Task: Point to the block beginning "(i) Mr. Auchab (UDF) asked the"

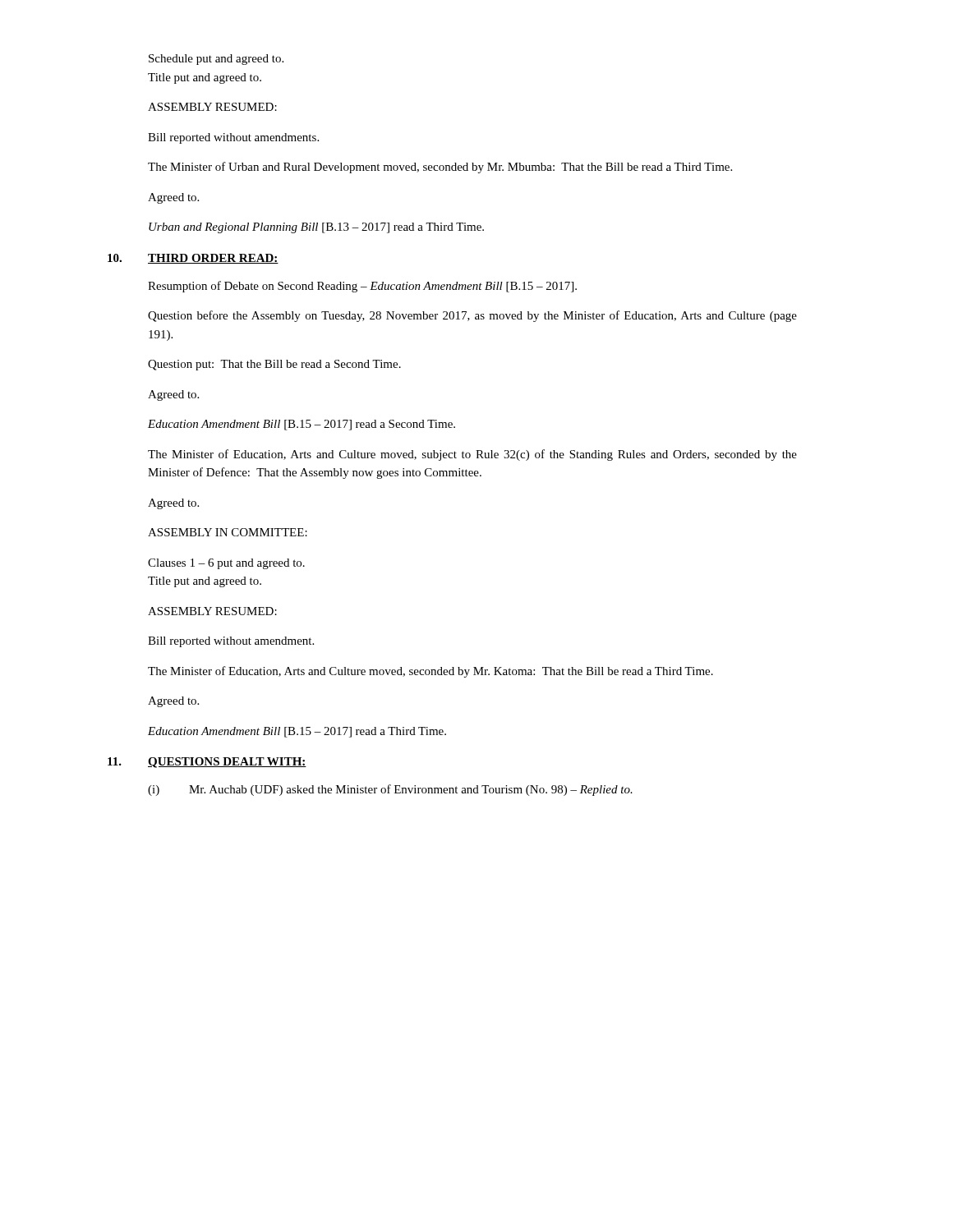Action: [472, 789]
